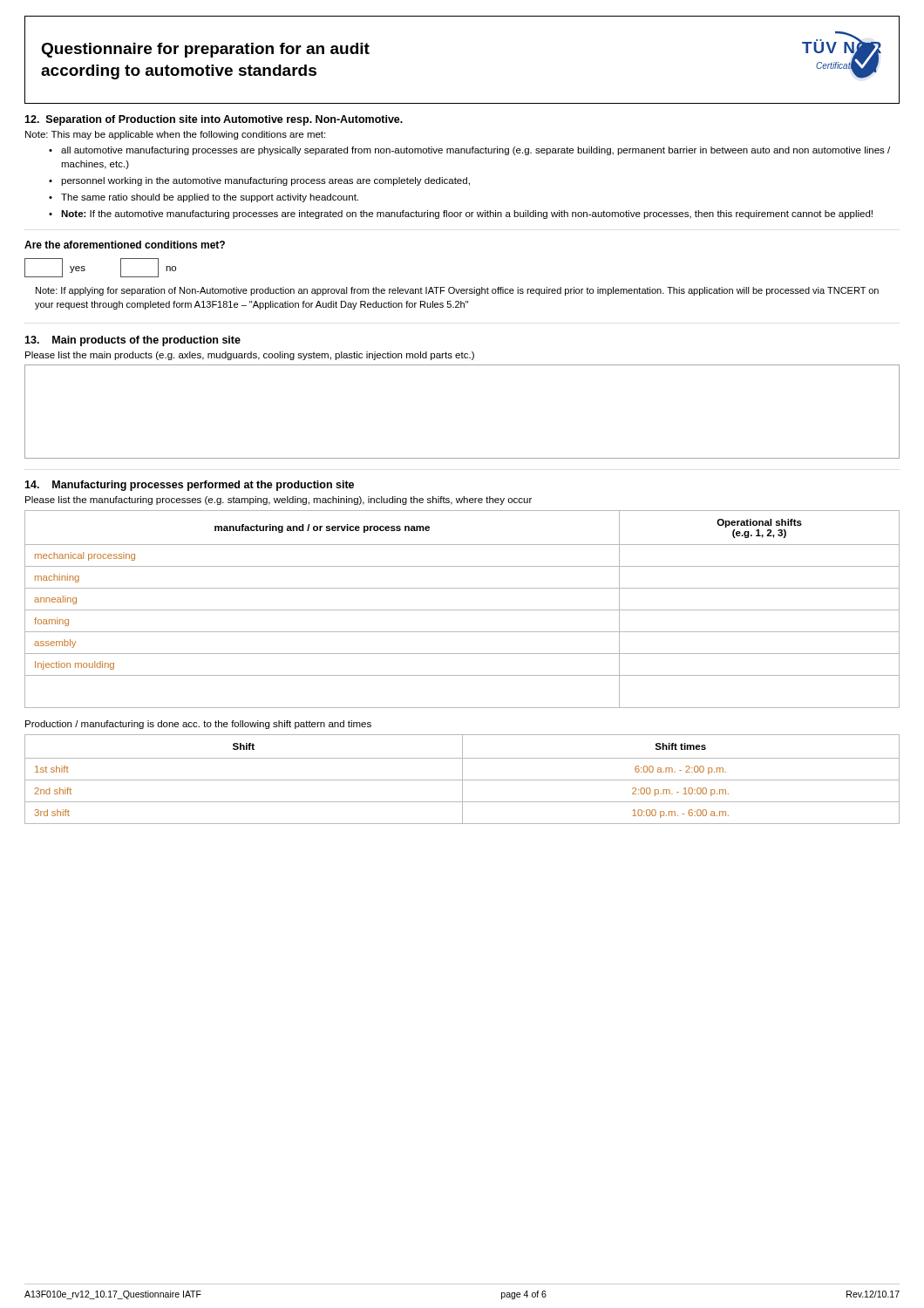Select the text block that says "Note: If applying for"
Viewport: 924px width, 1308px height.
point(457,298)
